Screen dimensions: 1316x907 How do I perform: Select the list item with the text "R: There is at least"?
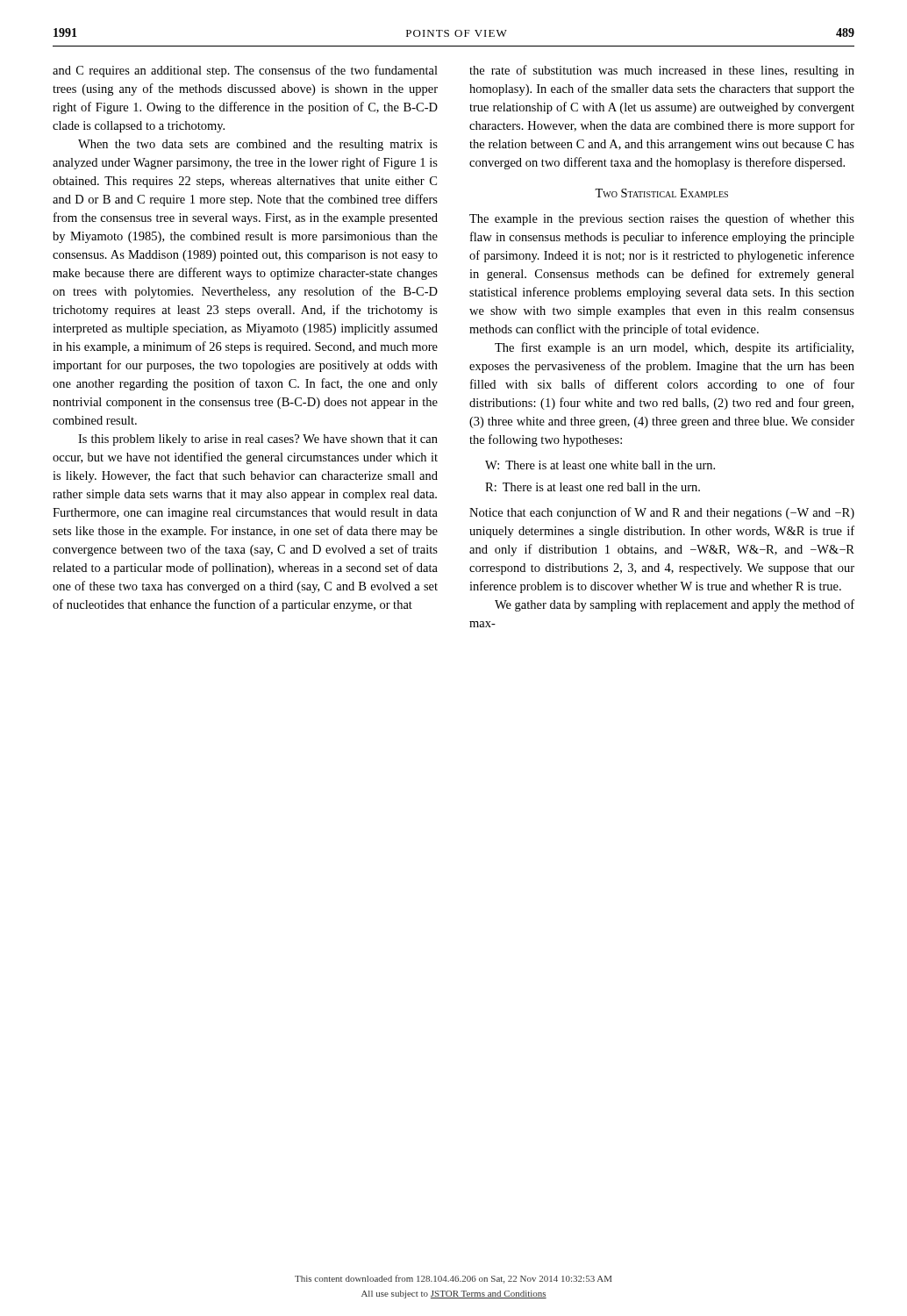593,488
